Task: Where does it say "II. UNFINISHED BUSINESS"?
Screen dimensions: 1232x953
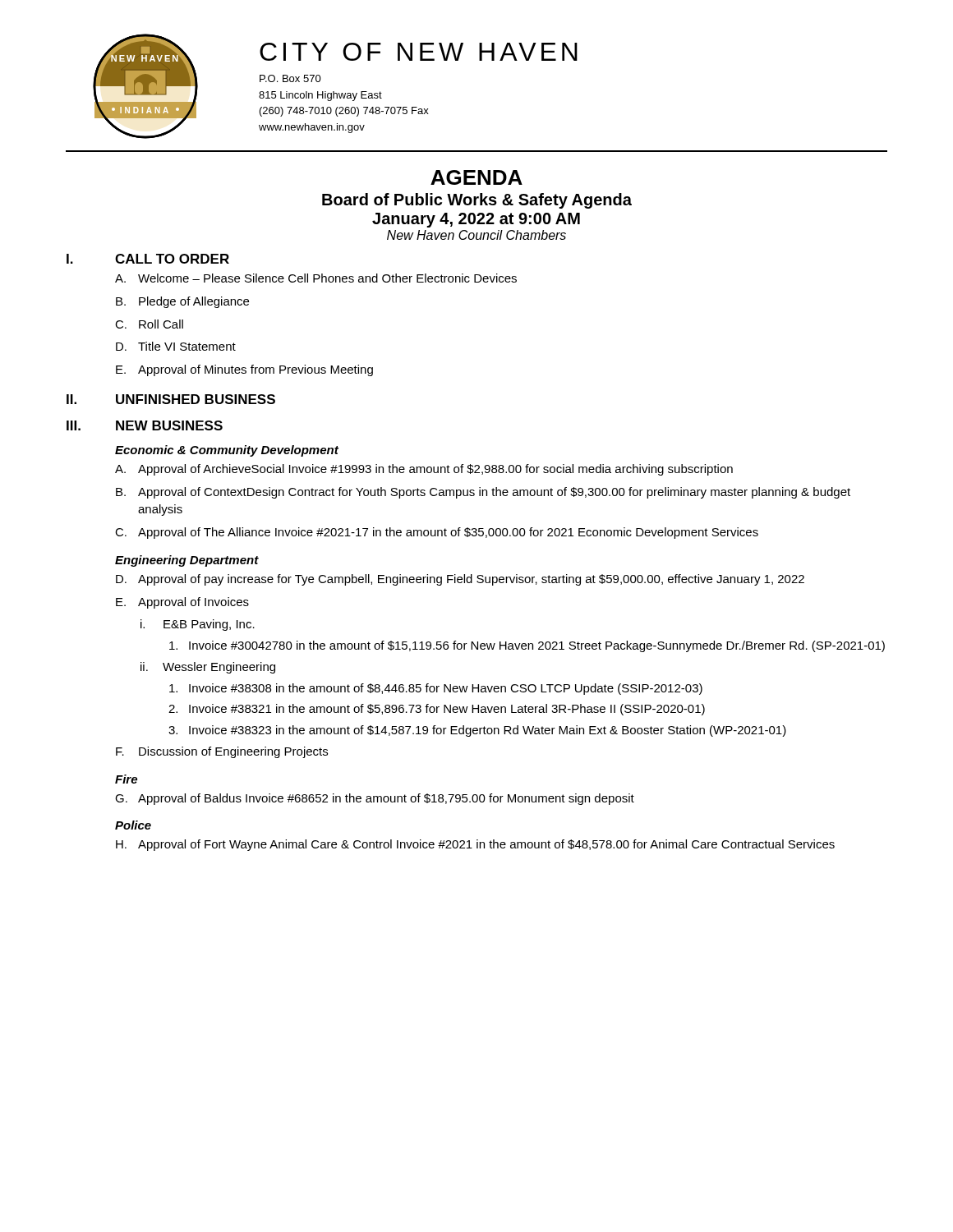Action: coord(171,400)
